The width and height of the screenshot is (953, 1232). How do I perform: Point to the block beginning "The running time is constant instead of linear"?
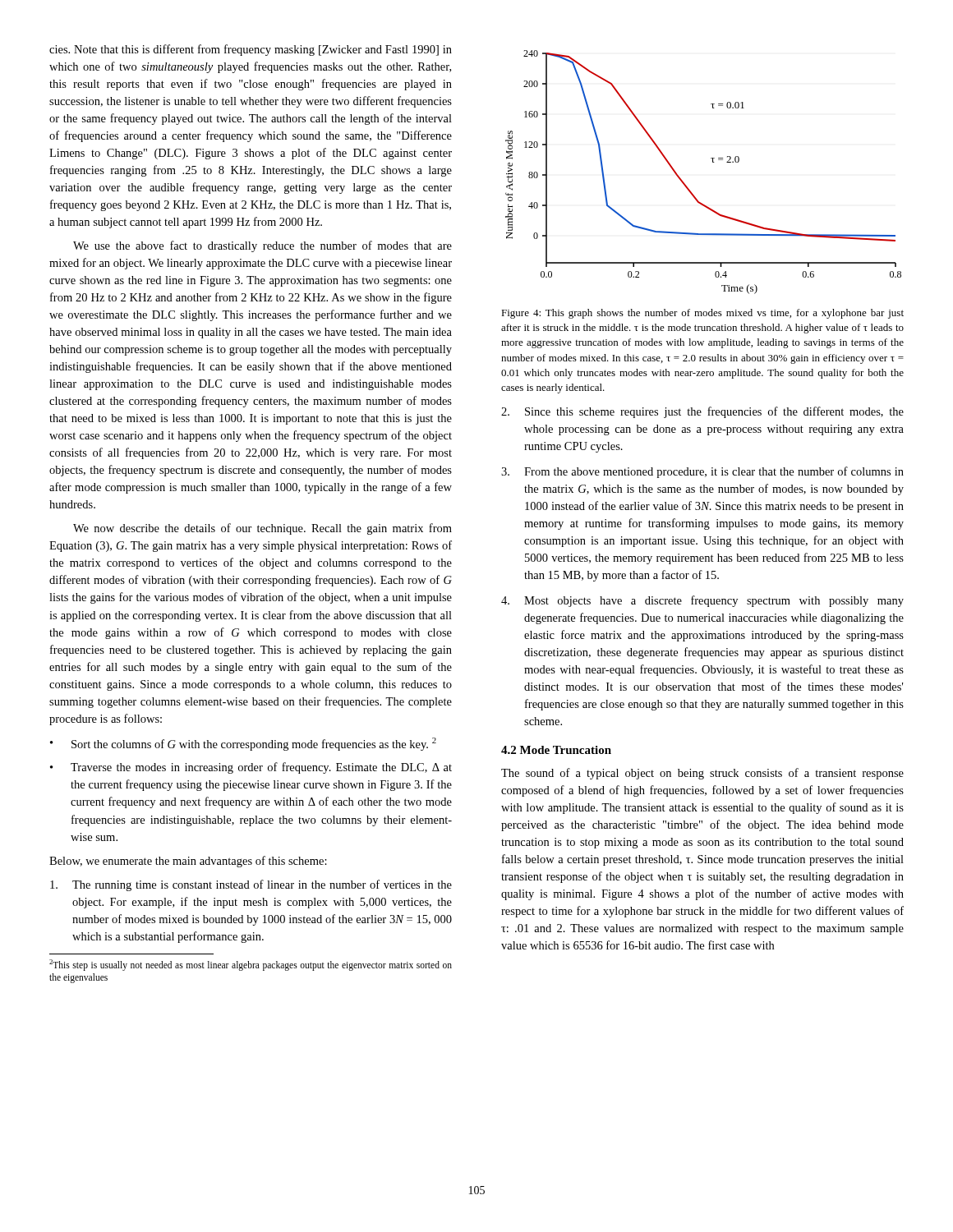[251, 911]
